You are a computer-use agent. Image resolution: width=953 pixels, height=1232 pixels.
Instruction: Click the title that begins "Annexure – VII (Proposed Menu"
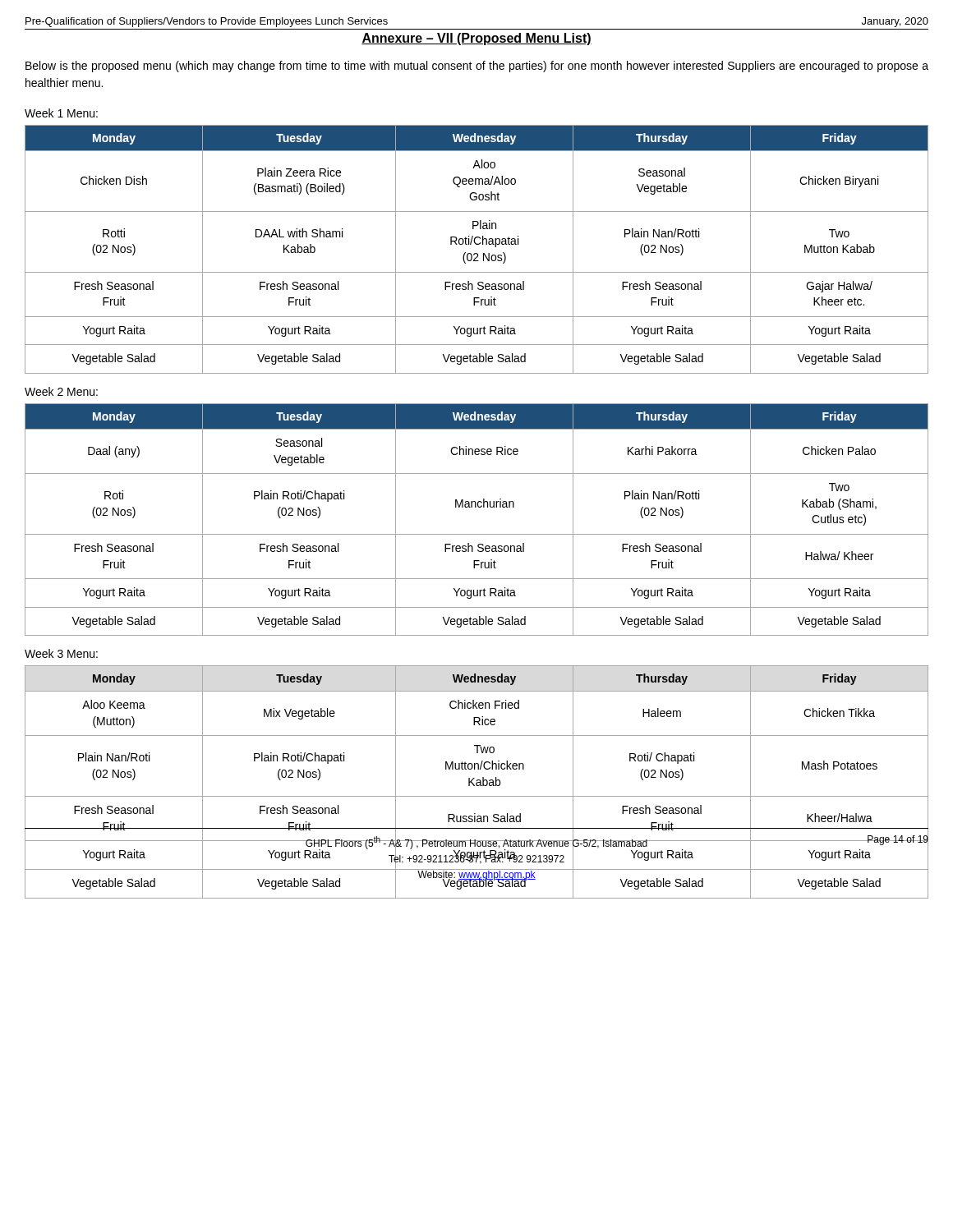476,38
